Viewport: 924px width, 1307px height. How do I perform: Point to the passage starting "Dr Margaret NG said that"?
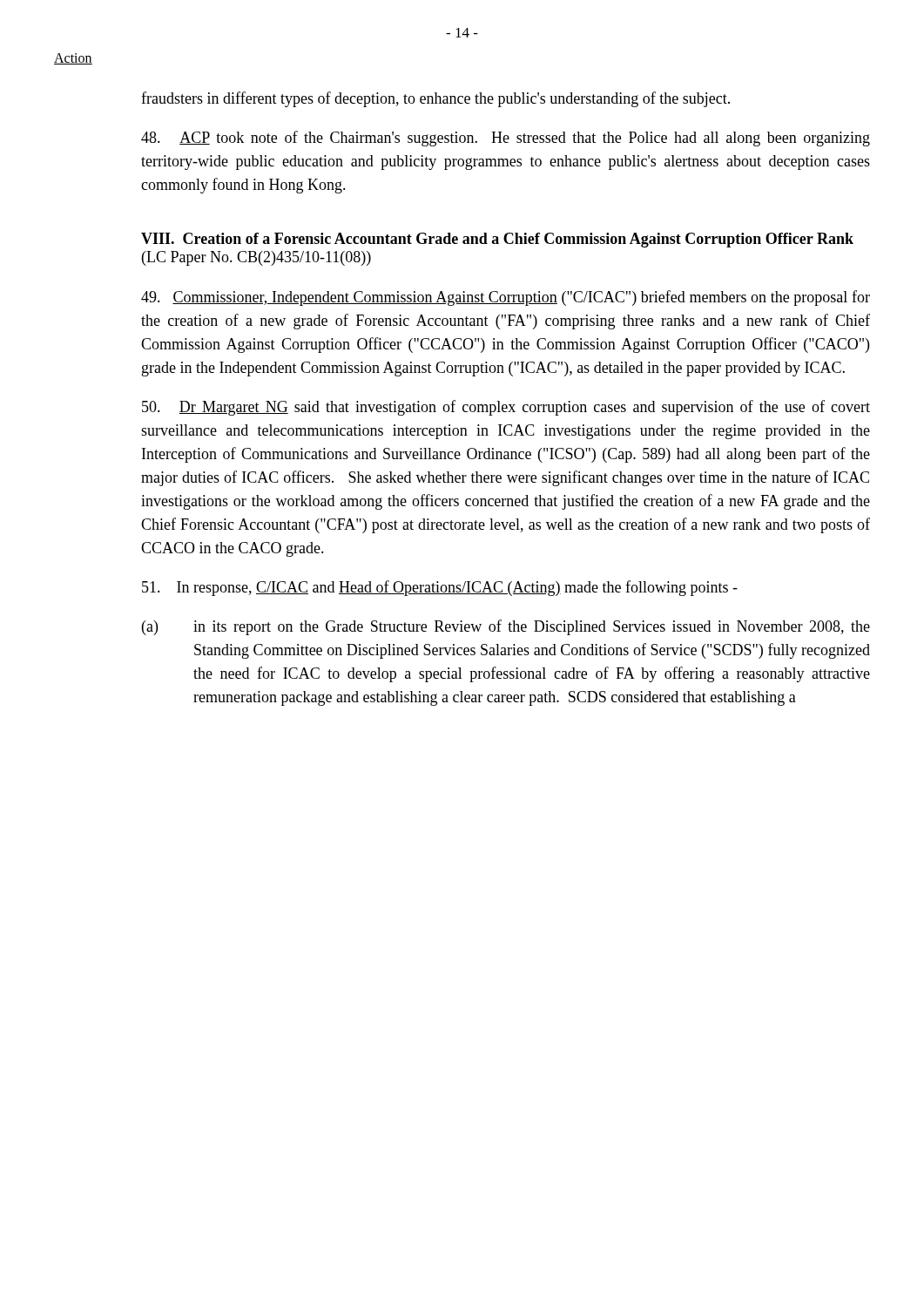pos(506,478)
